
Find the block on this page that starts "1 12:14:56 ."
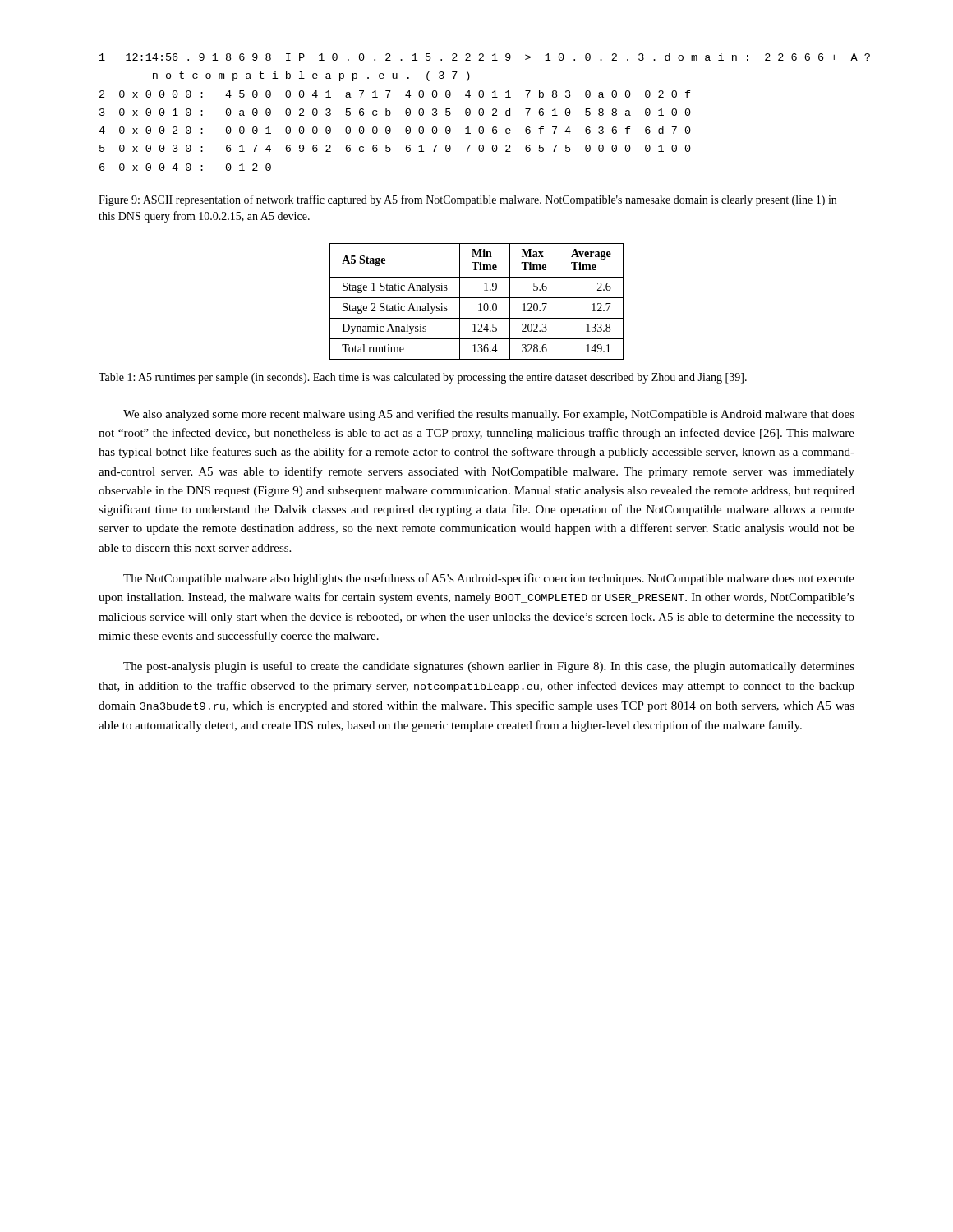[476, 113]
